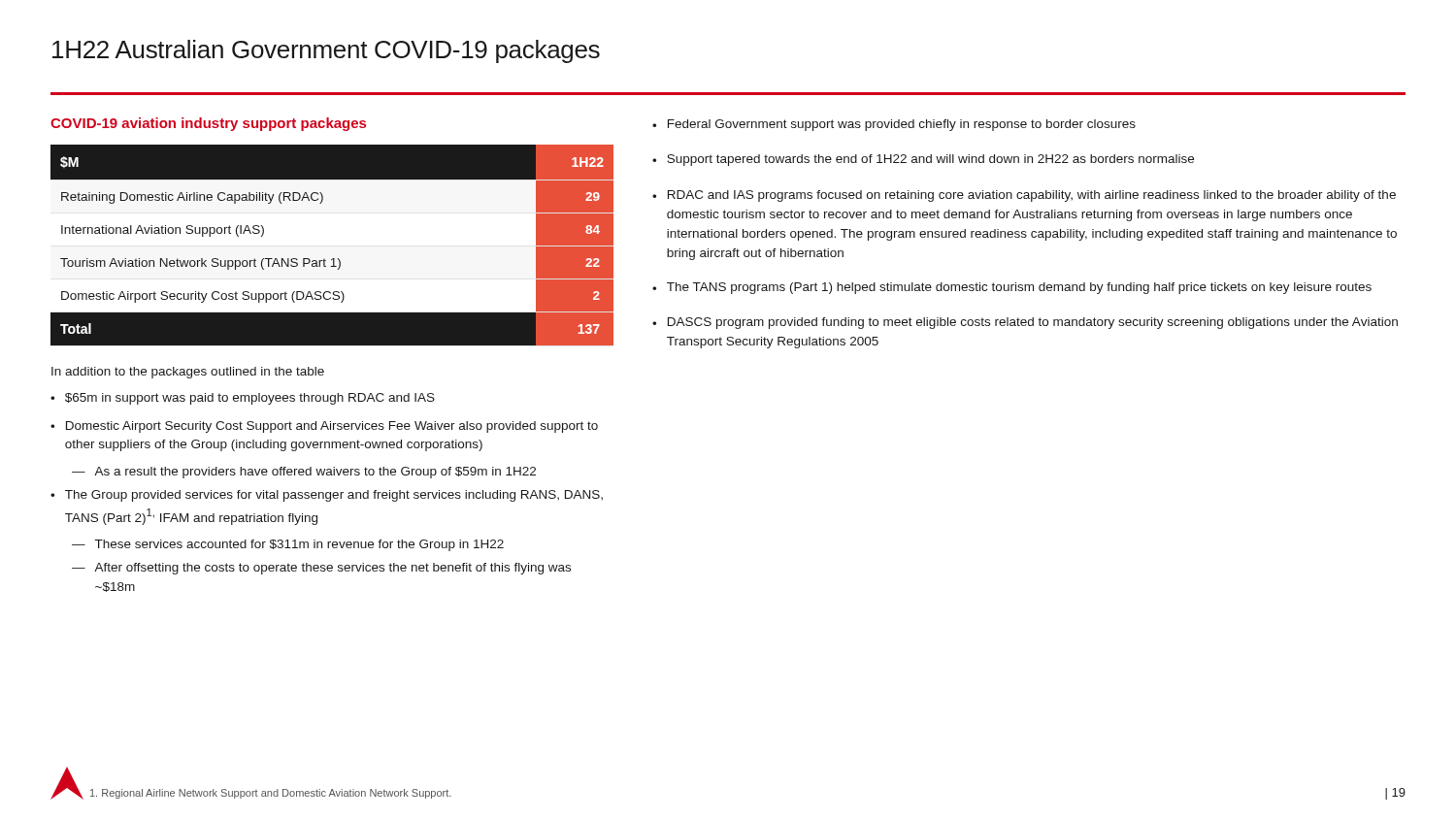Where is the passage that starts "• The TANS programs (Part"?
The width and height of the screenshot is (1456, 819).
[1029, 288]
